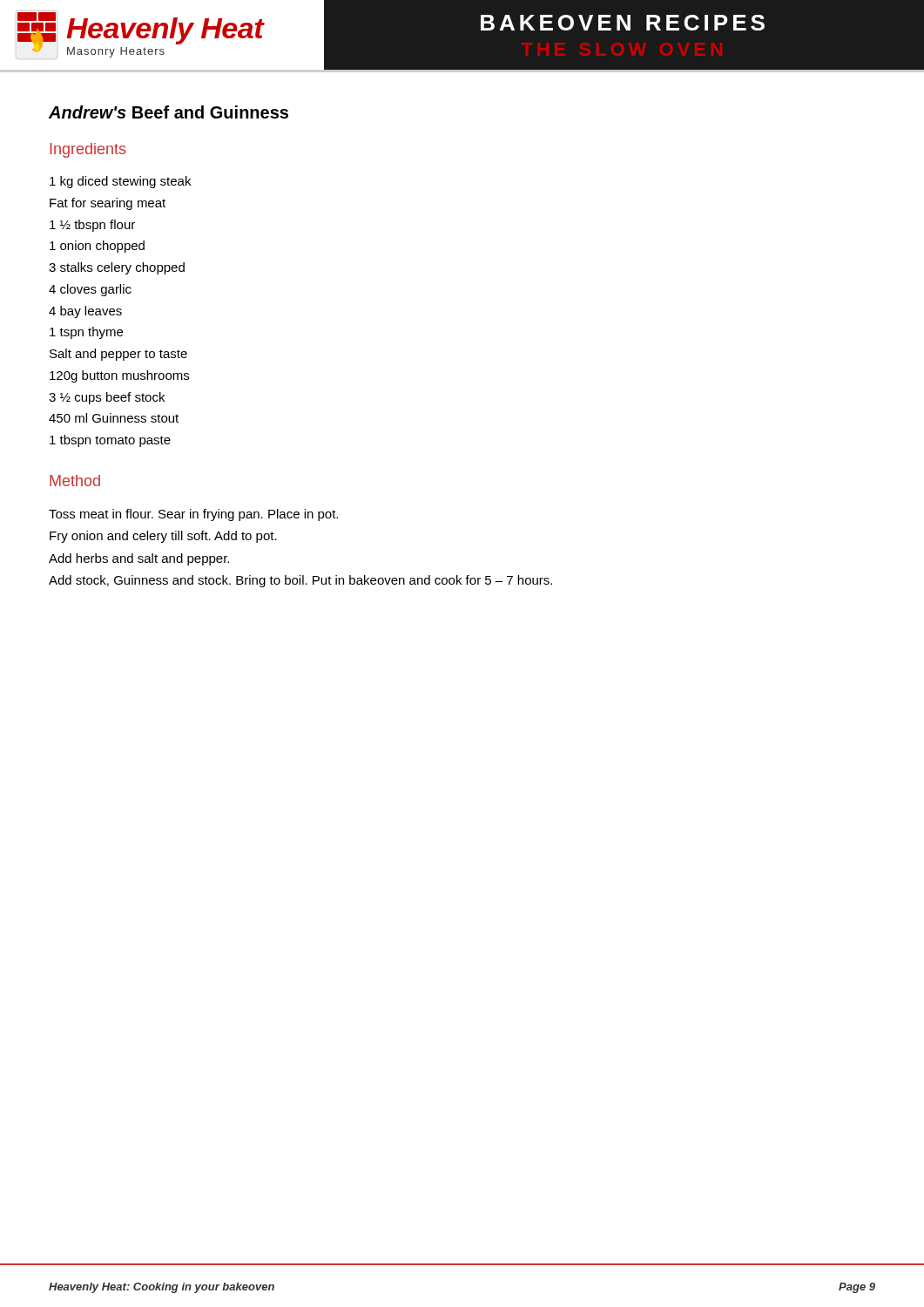924x1307 pixels.
Task: Find the list item with the text "450 ml Guinness stout"
Action: tap(114, 418)
